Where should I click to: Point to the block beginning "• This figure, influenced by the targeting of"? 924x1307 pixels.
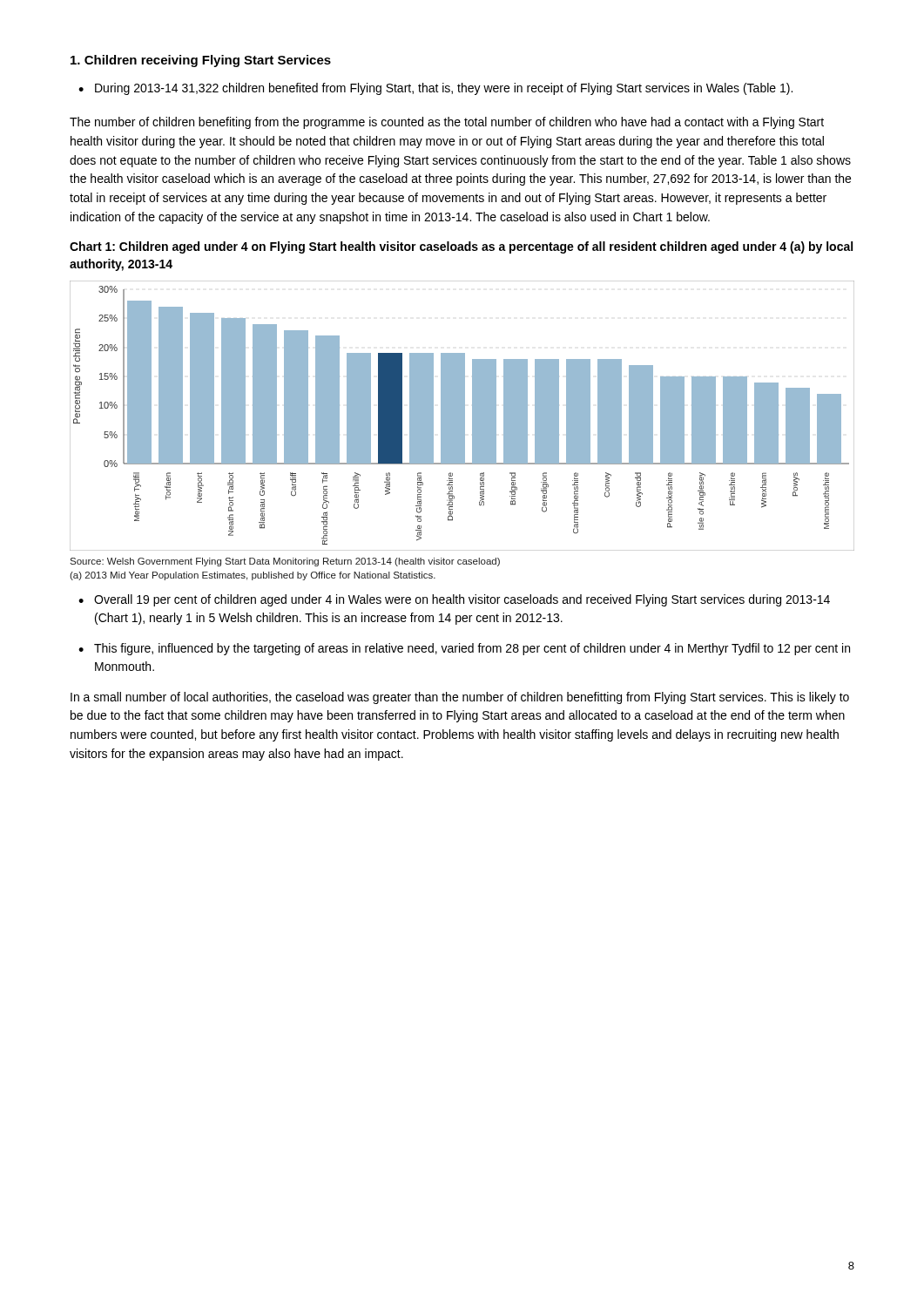(x=466, y=658)
